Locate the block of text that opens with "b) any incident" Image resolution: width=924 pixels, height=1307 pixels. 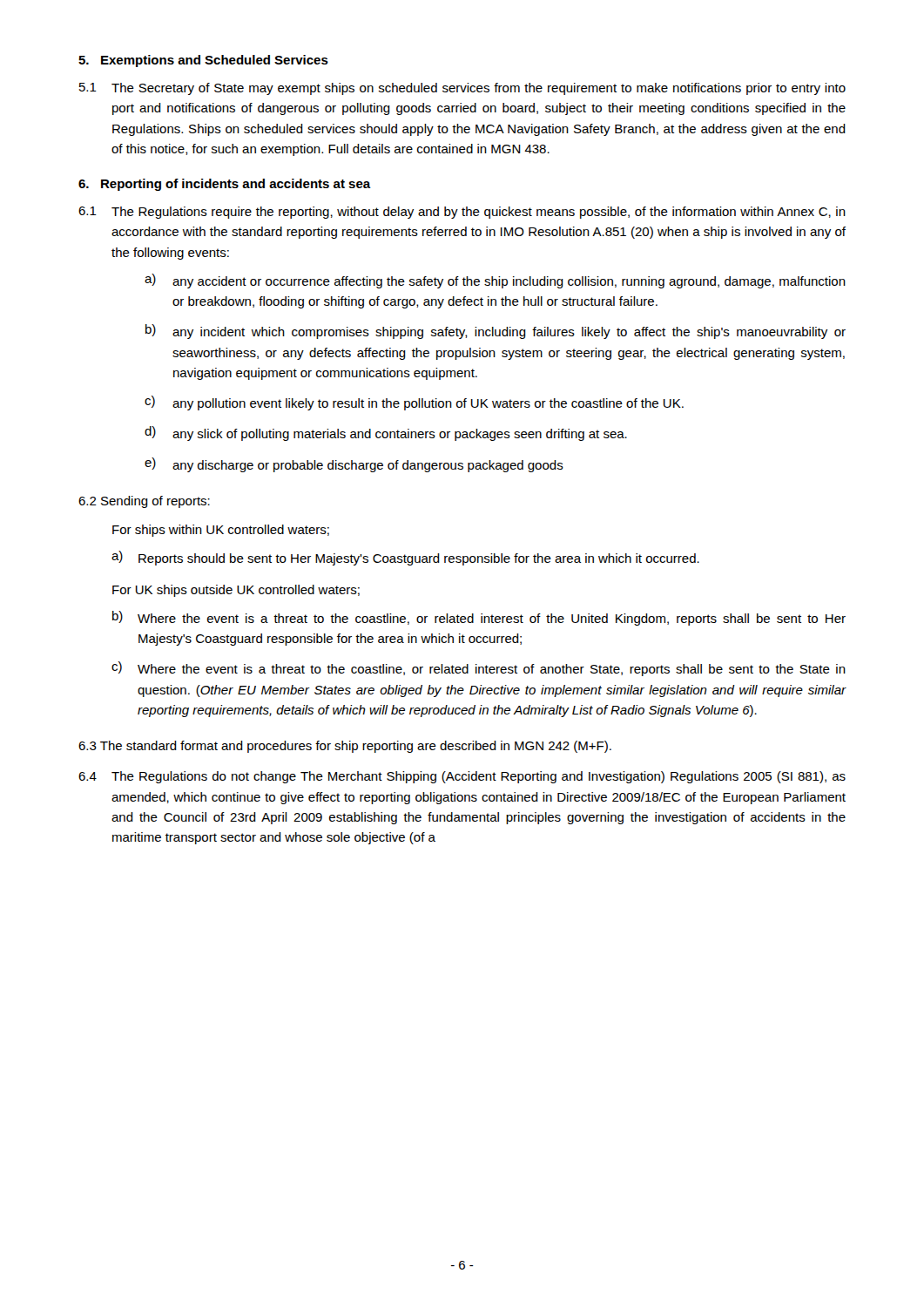coord(495,352)
